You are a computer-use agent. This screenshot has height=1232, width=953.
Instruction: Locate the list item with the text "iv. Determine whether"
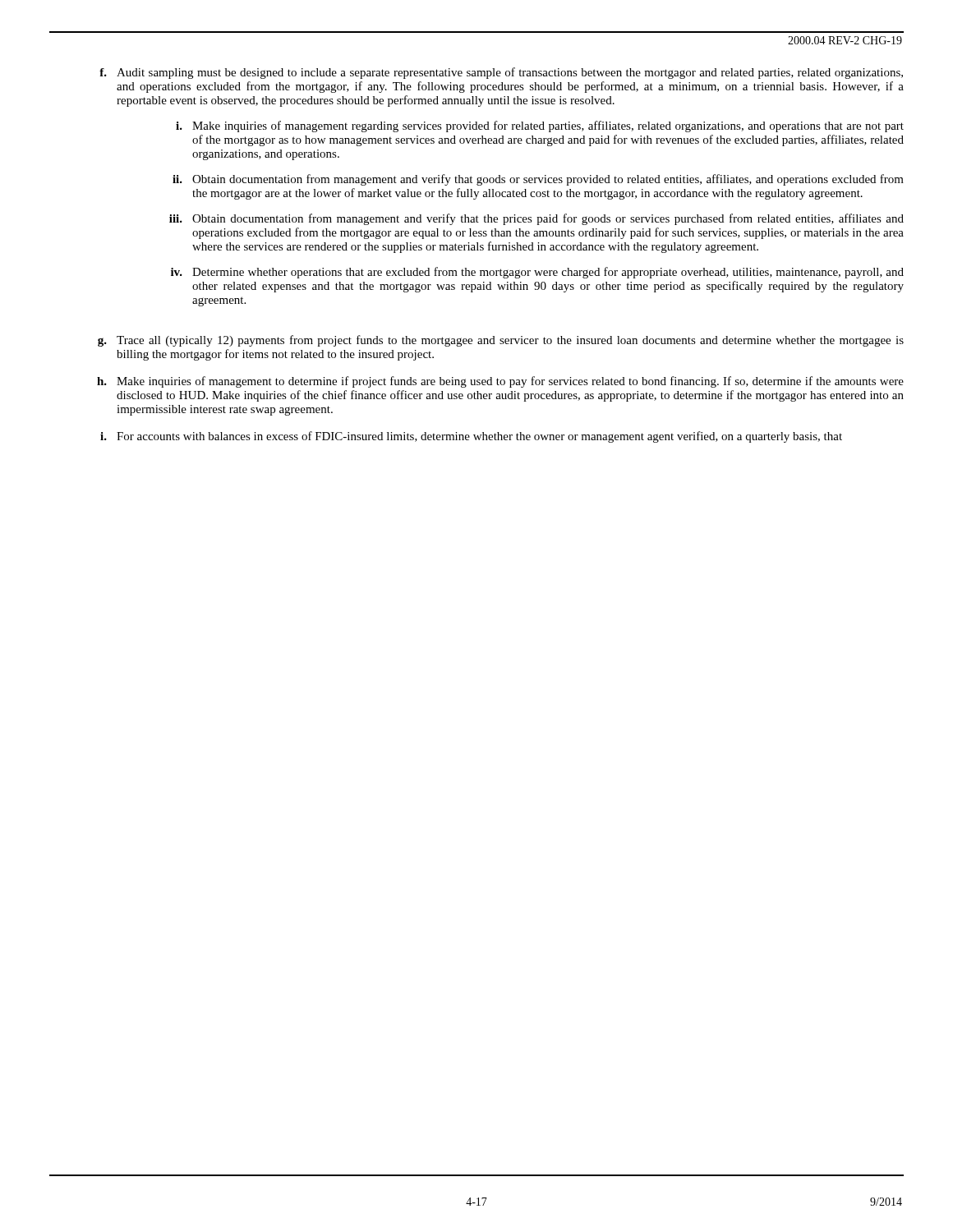coord(518,286)
